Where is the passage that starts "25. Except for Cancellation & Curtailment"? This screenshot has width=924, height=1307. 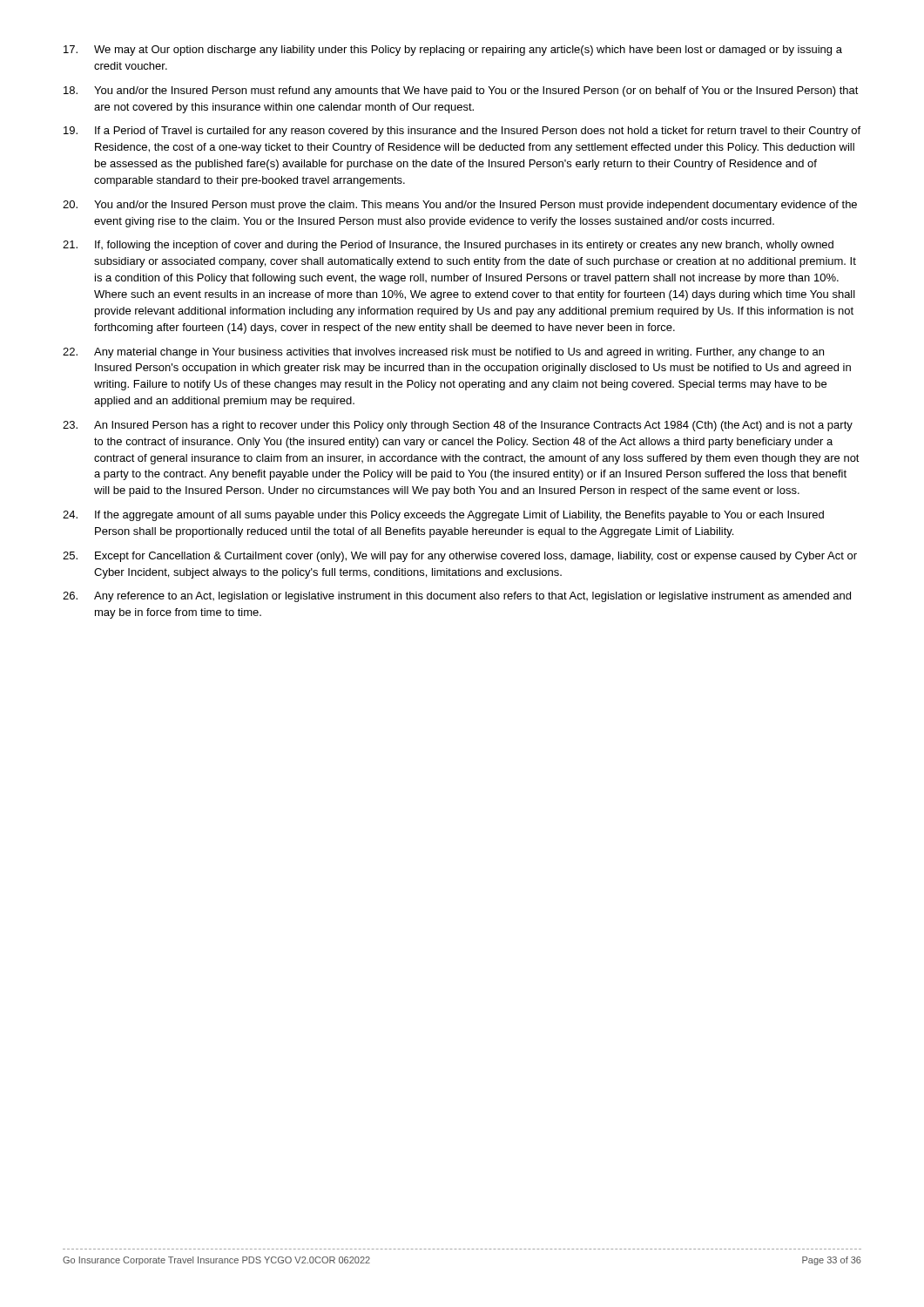[462, 564]
